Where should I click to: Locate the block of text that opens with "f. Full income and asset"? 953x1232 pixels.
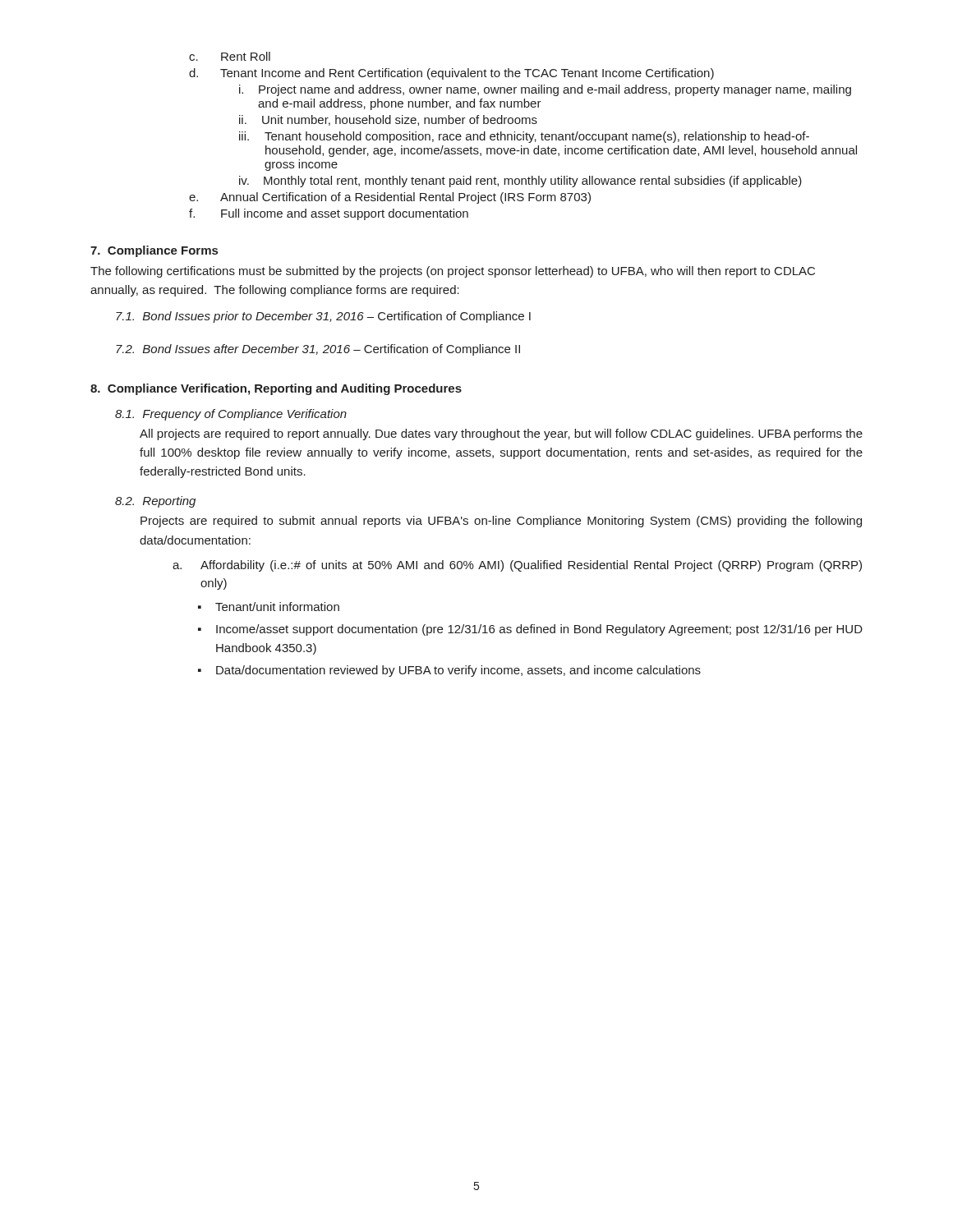[x=329, y=214]
